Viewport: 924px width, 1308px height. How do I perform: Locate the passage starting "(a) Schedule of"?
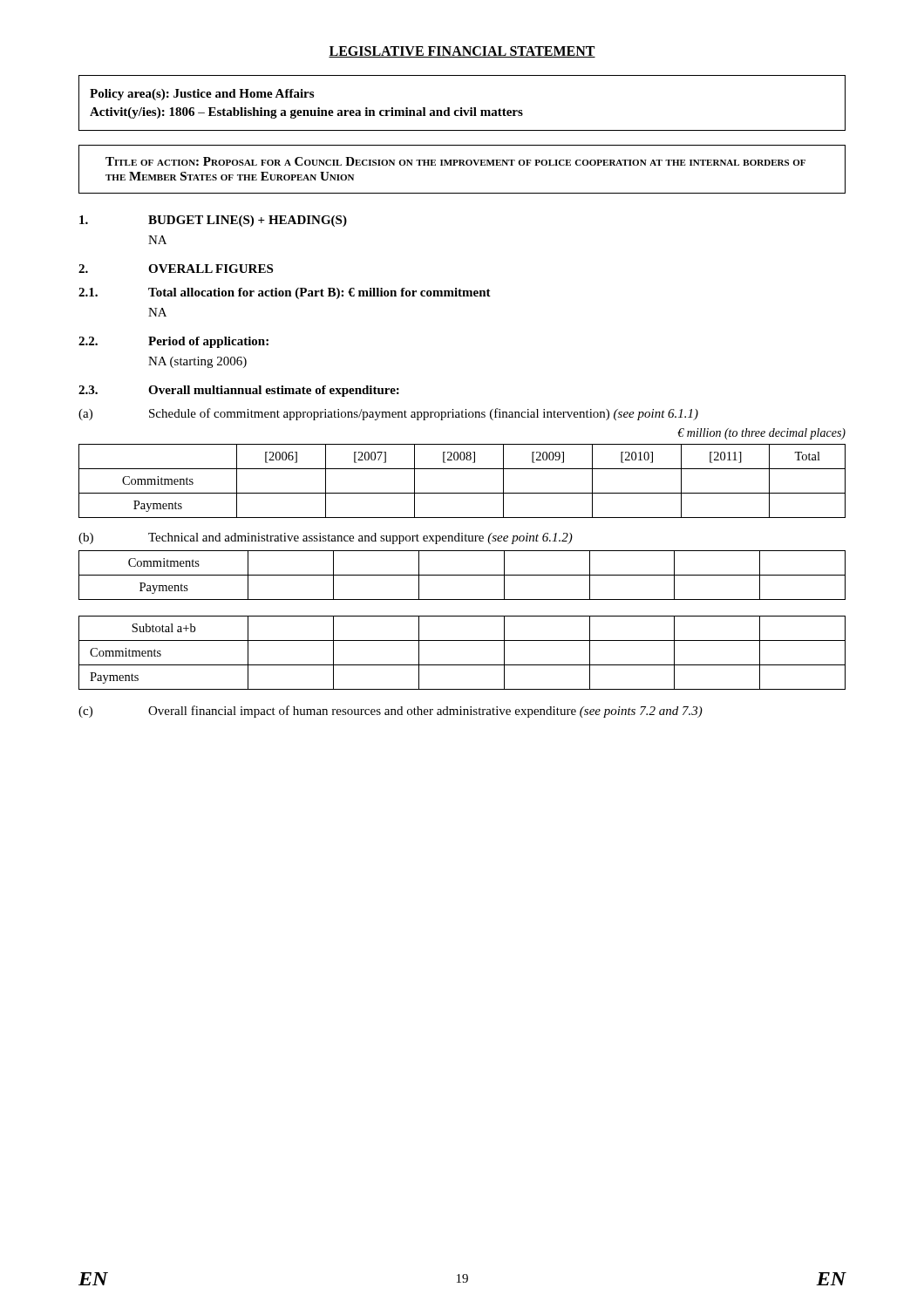(388, 414)
